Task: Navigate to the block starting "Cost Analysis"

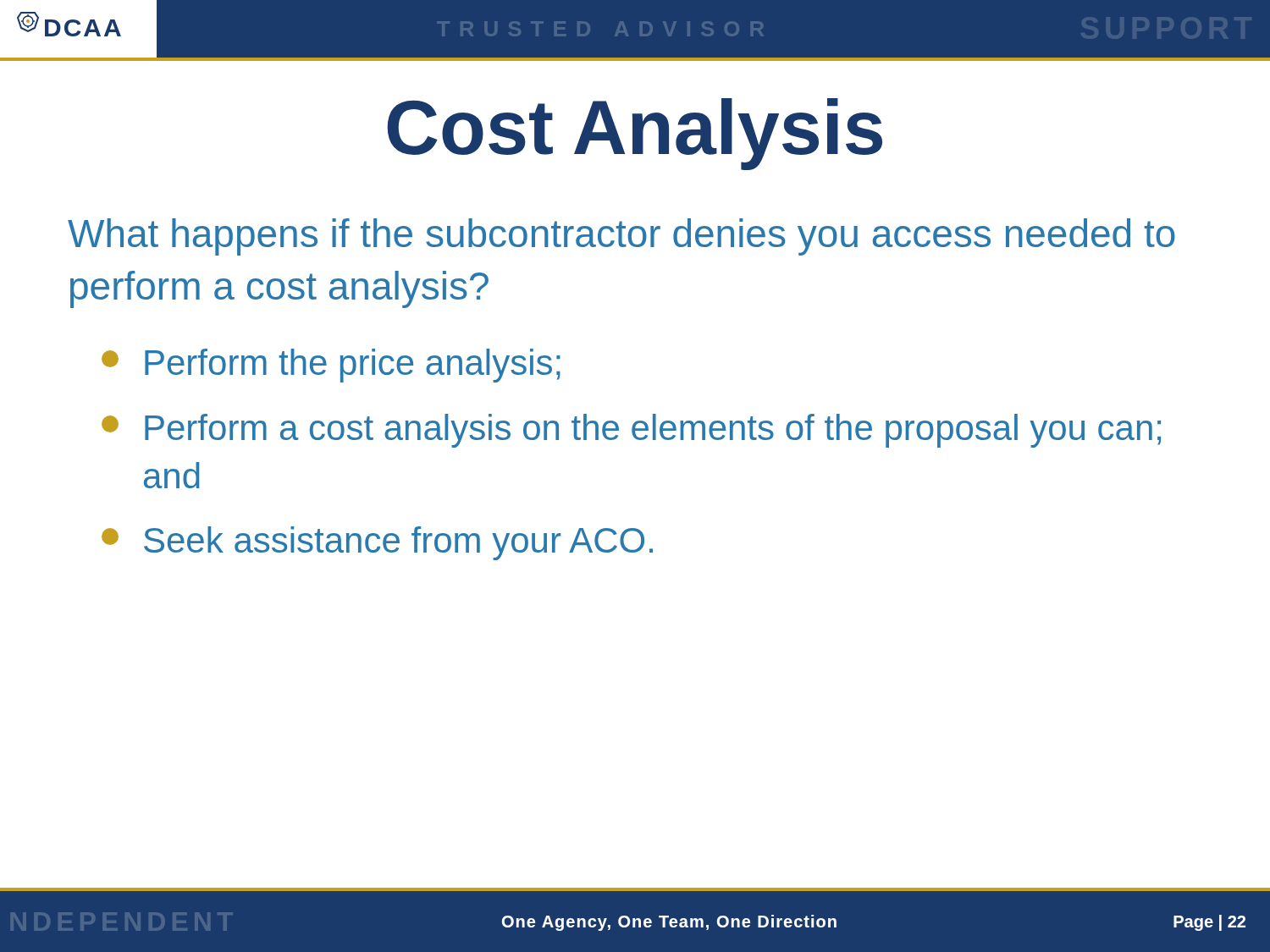Action: (x=635, y=128)
